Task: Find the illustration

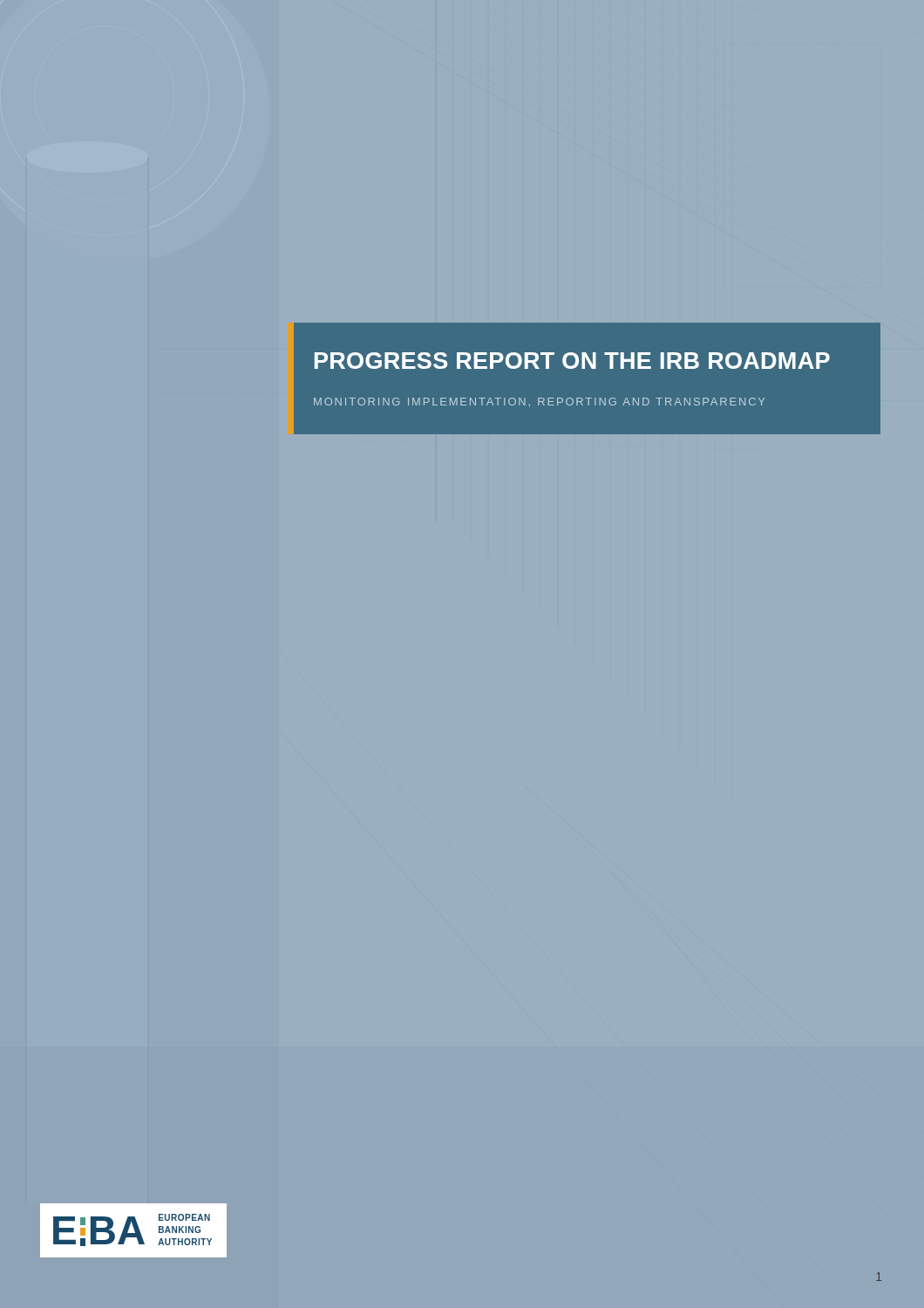Action: (x=462, y=654)
